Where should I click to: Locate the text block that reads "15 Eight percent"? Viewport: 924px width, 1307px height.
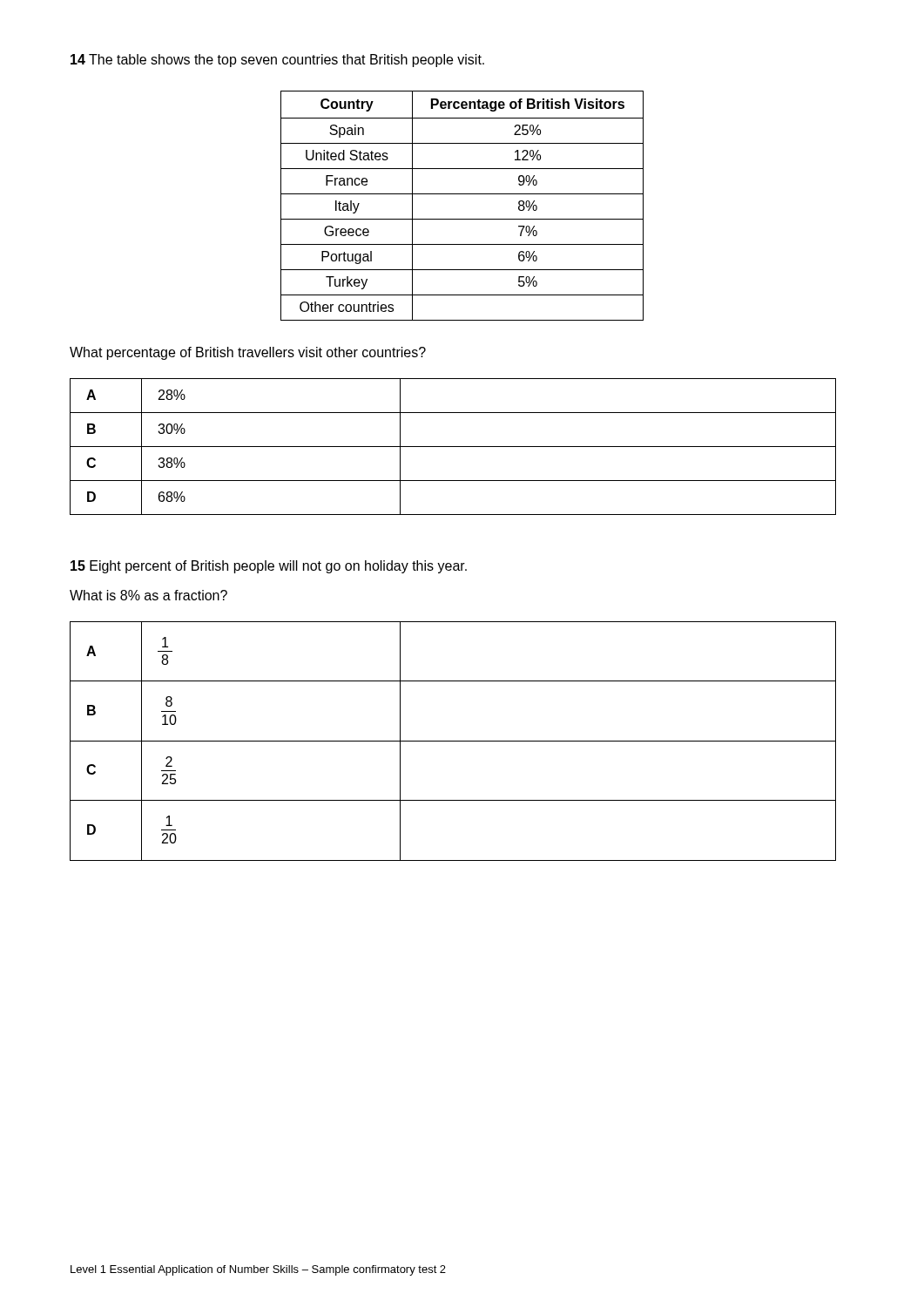[269, 566]
